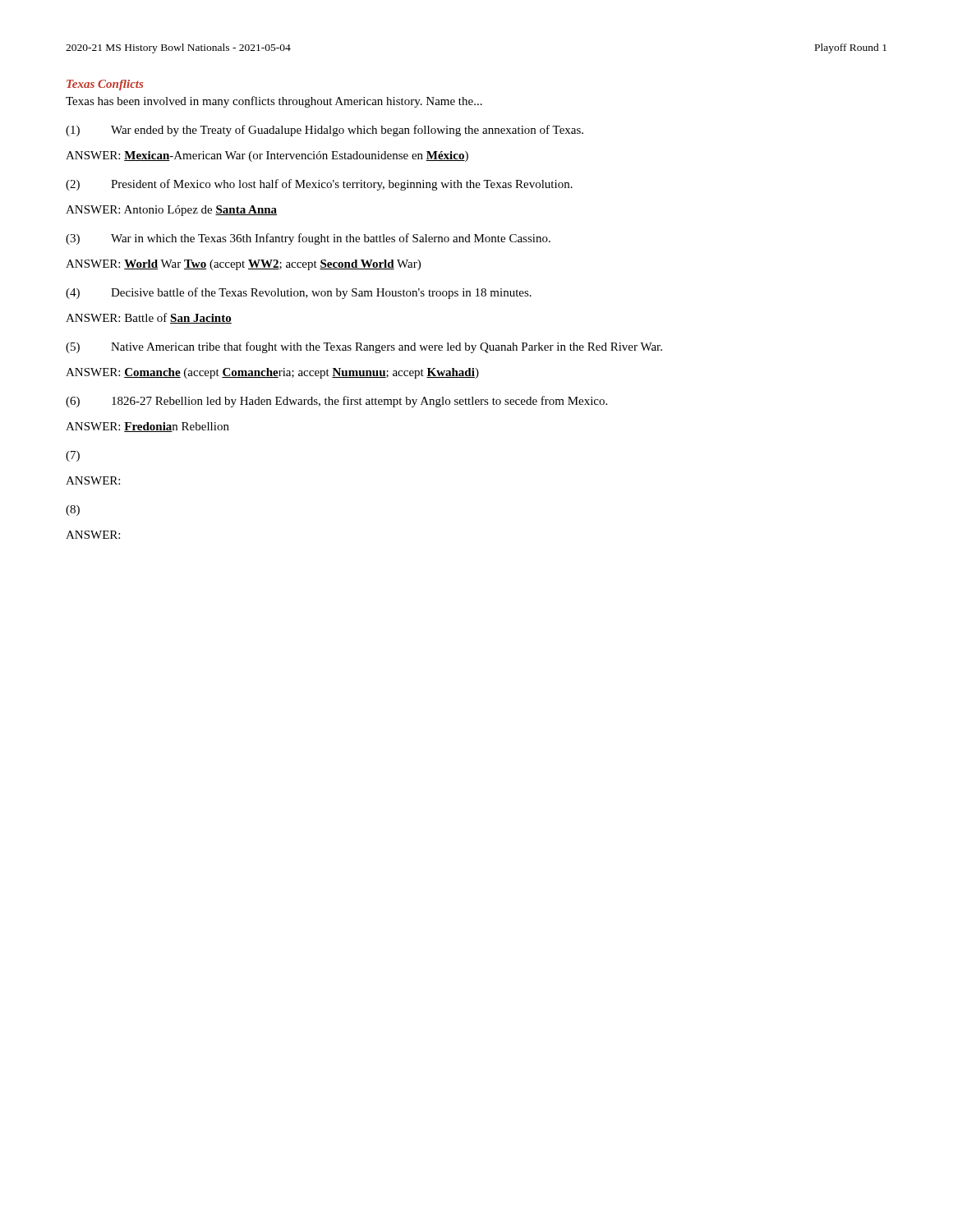Click on the element starting "ANSWER: World War Two"

[x=243, y=264]
